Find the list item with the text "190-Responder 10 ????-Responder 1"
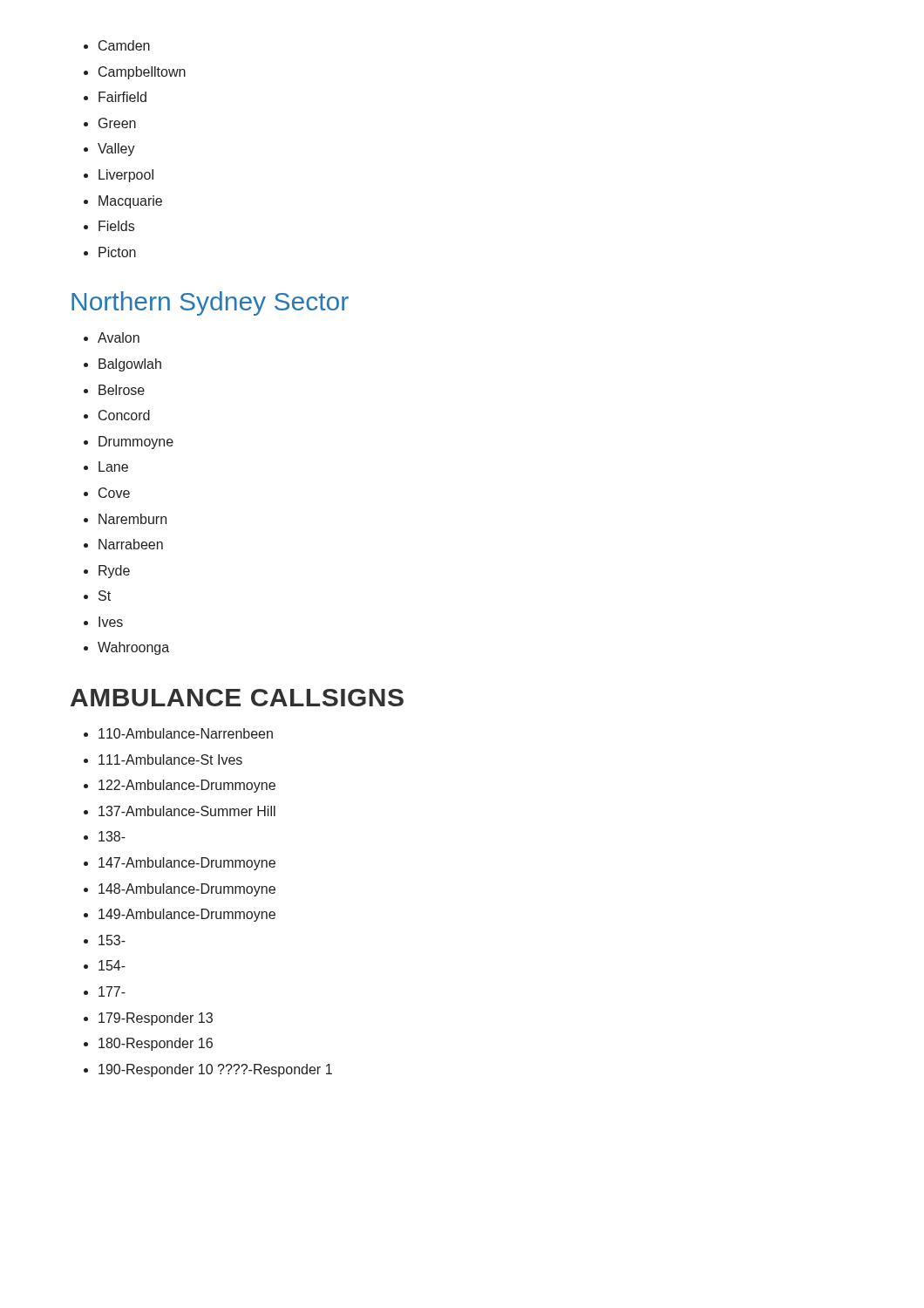 pos(215,1070)
